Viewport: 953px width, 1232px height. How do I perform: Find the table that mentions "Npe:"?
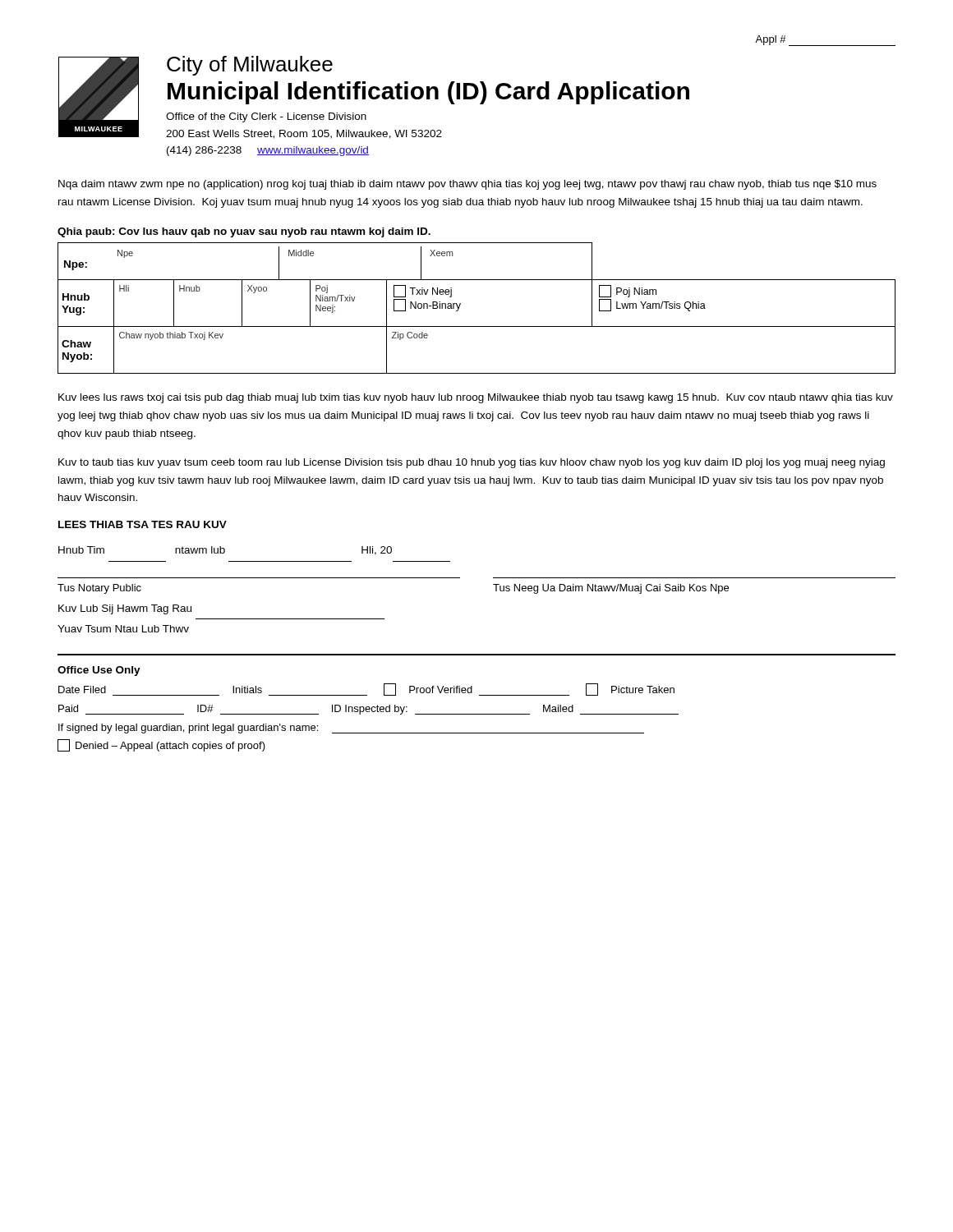[x=476, y=308]
